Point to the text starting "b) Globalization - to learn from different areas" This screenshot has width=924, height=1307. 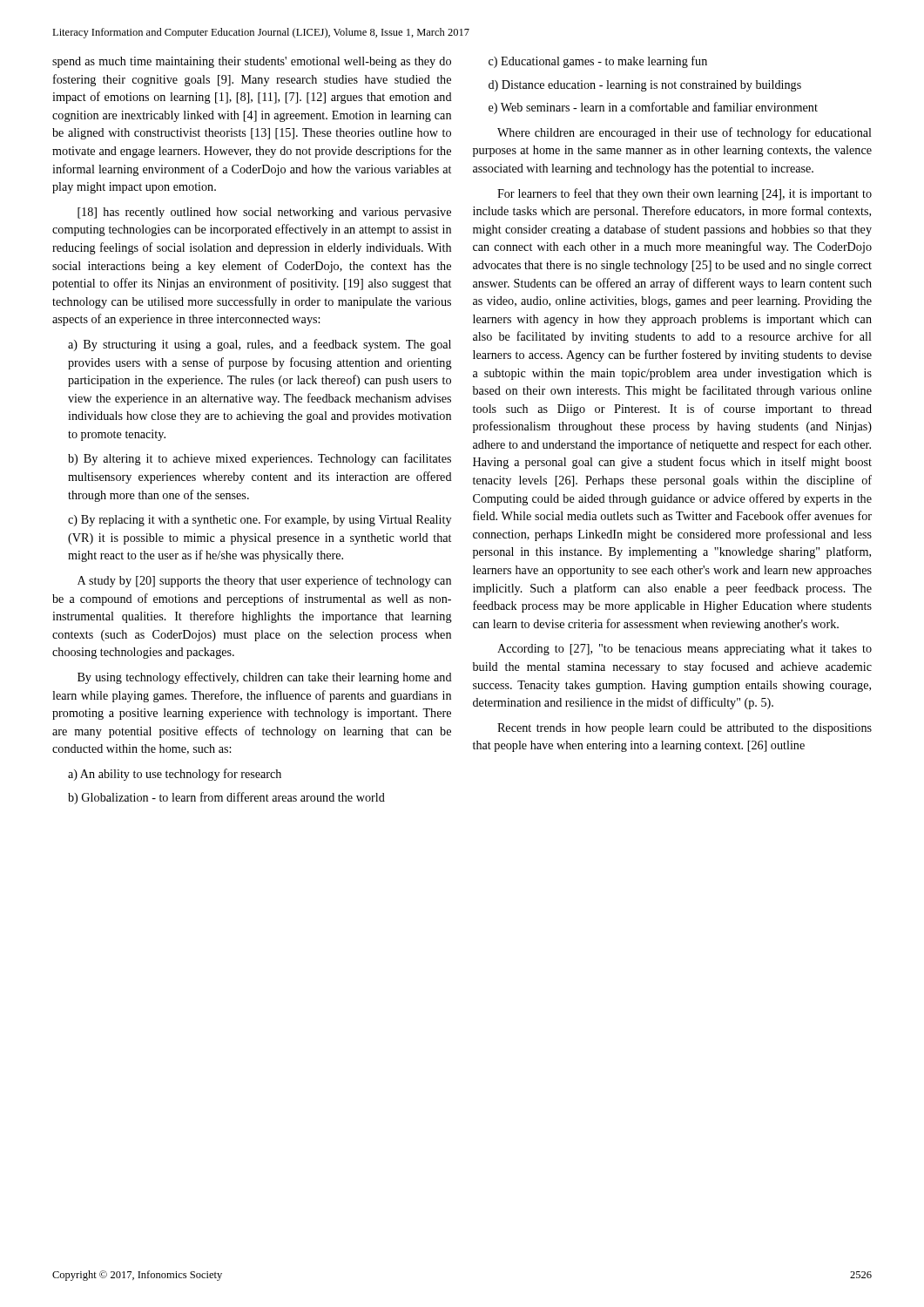tap(226, 797)
